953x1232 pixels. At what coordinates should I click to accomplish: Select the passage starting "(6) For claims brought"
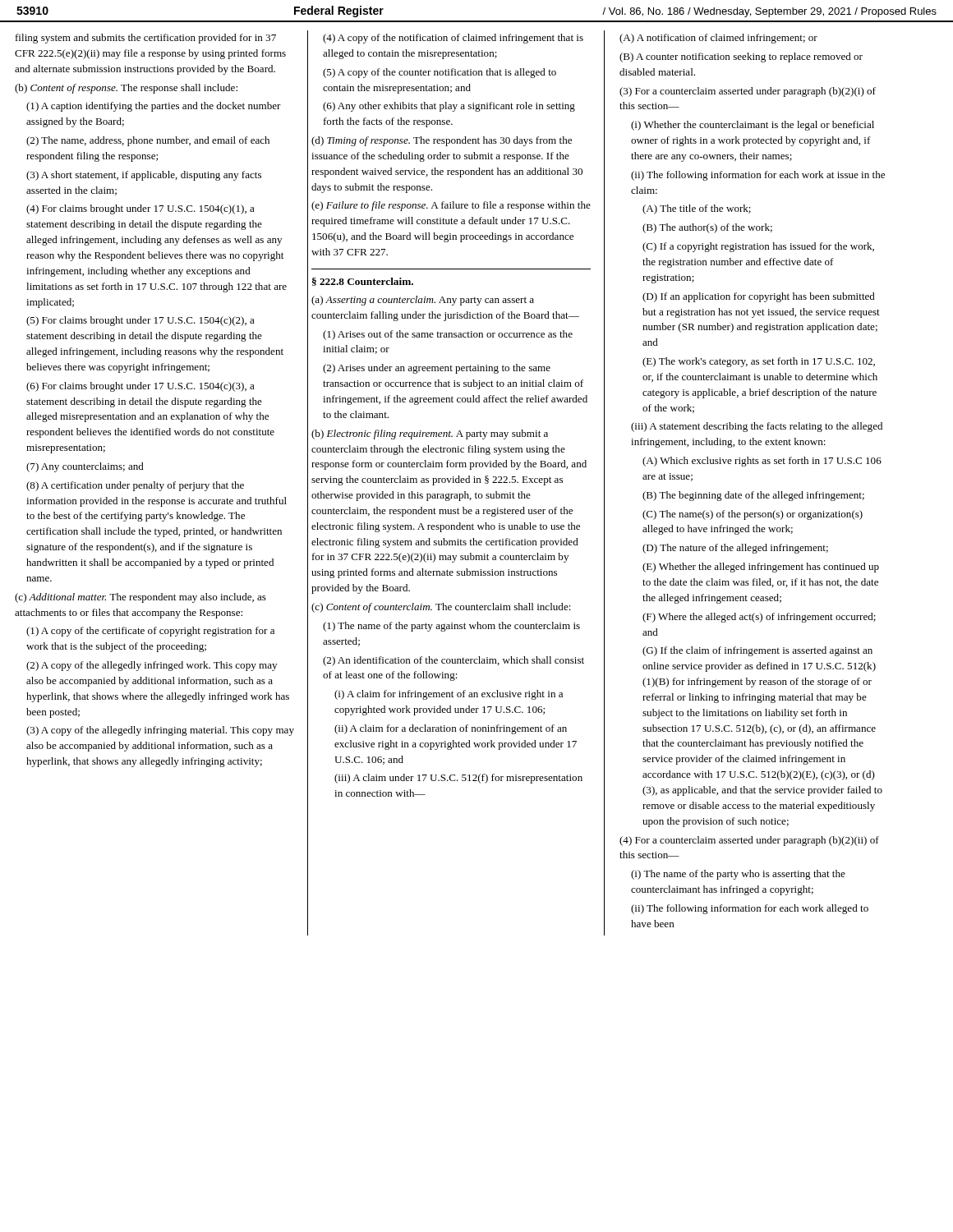(x=160, y=417)
